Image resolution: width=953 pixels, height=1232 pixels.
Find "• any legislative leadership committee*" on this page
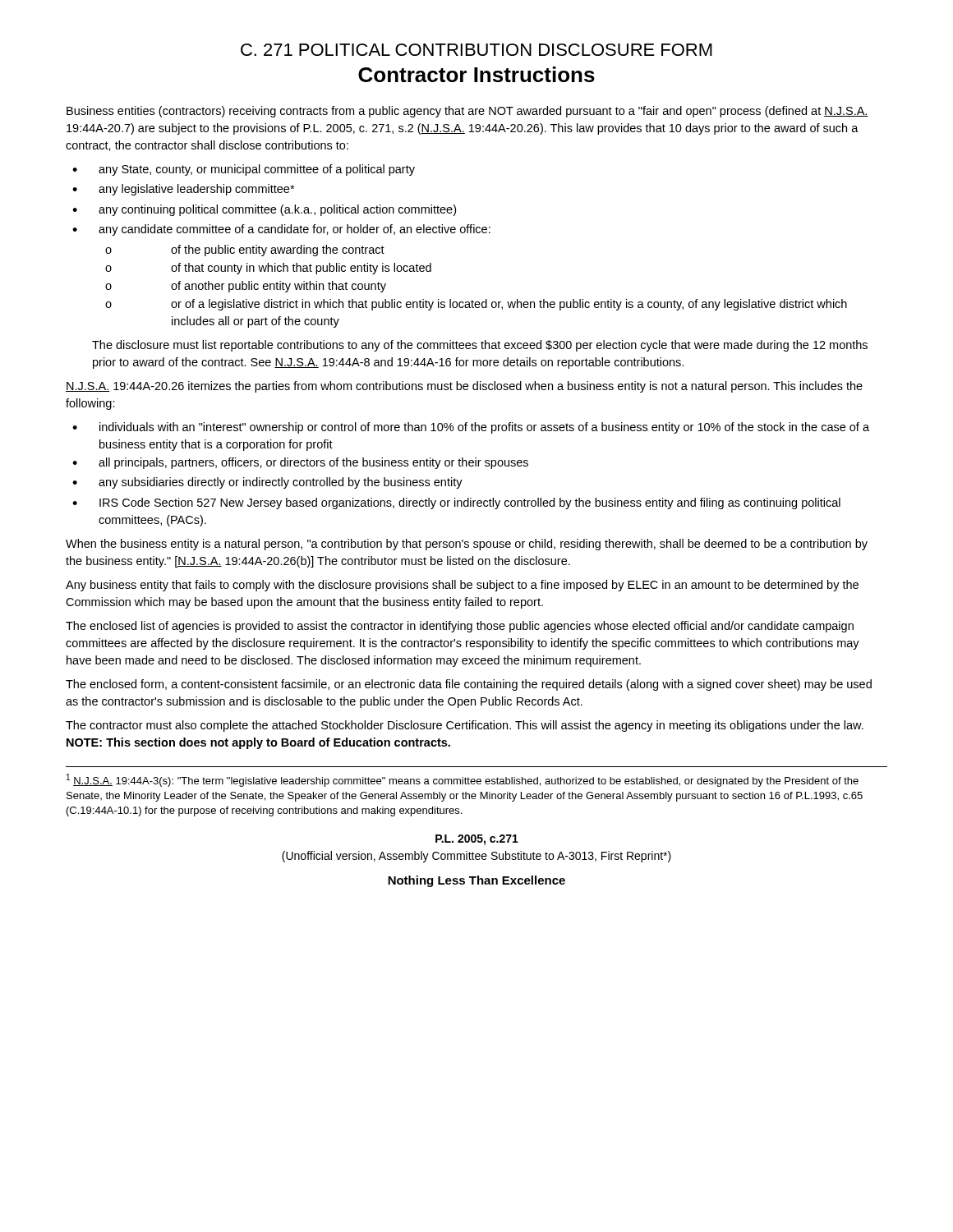[x=183, y=190]
